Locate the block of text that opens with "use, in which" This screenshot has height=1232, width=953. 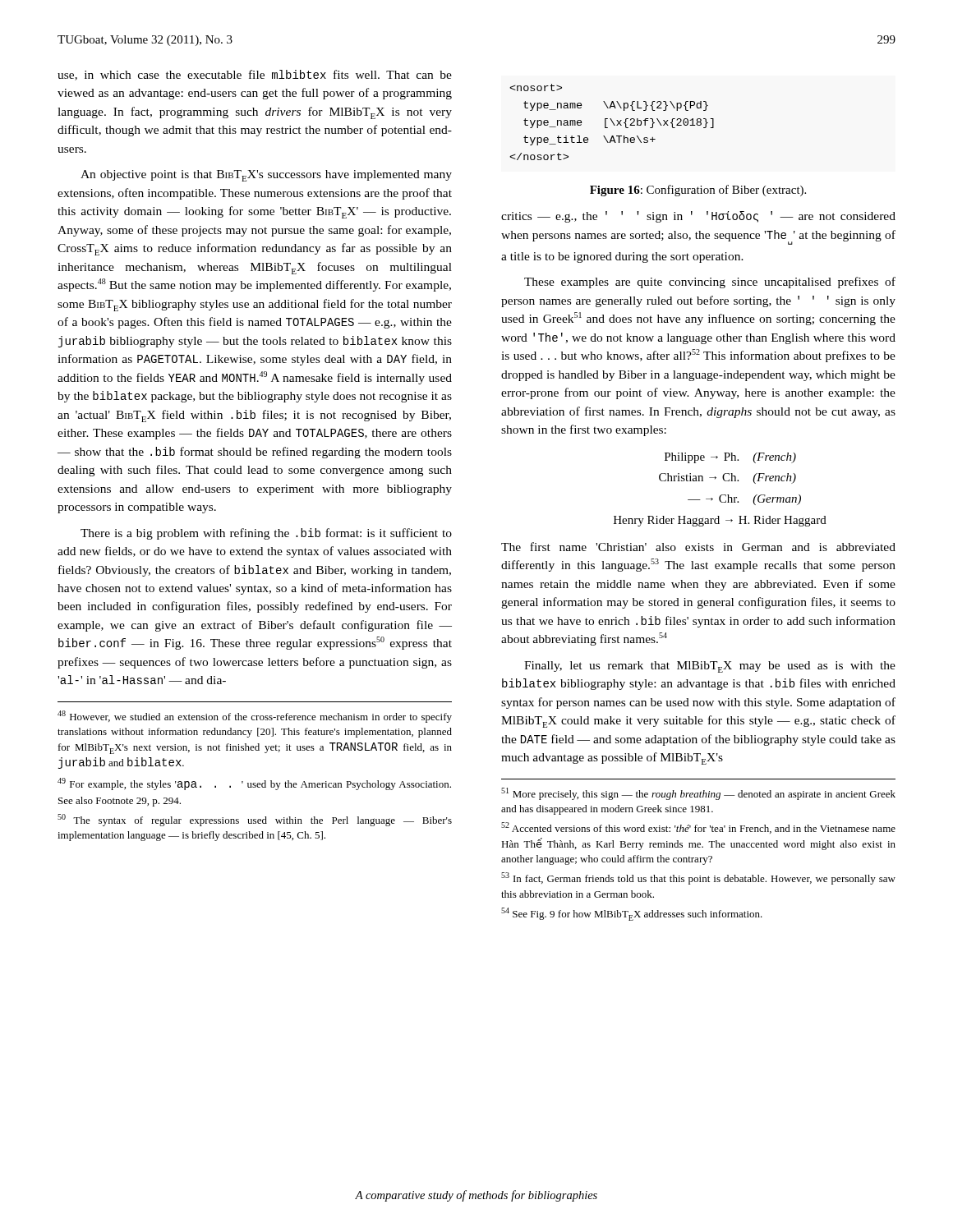click(x=255, y=112)
